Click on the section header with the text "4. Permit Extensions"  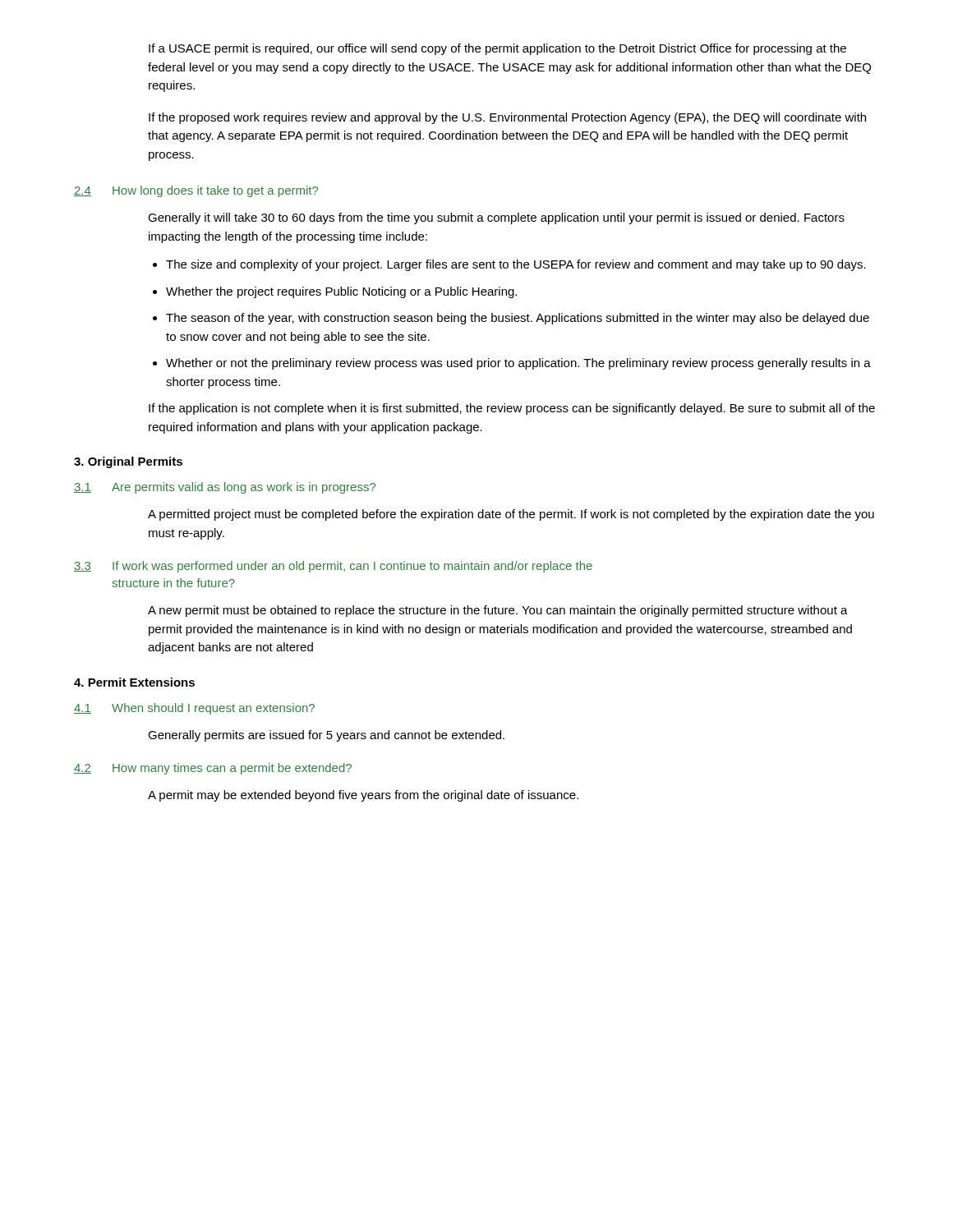pyautogui.click(x=135, y=682)
